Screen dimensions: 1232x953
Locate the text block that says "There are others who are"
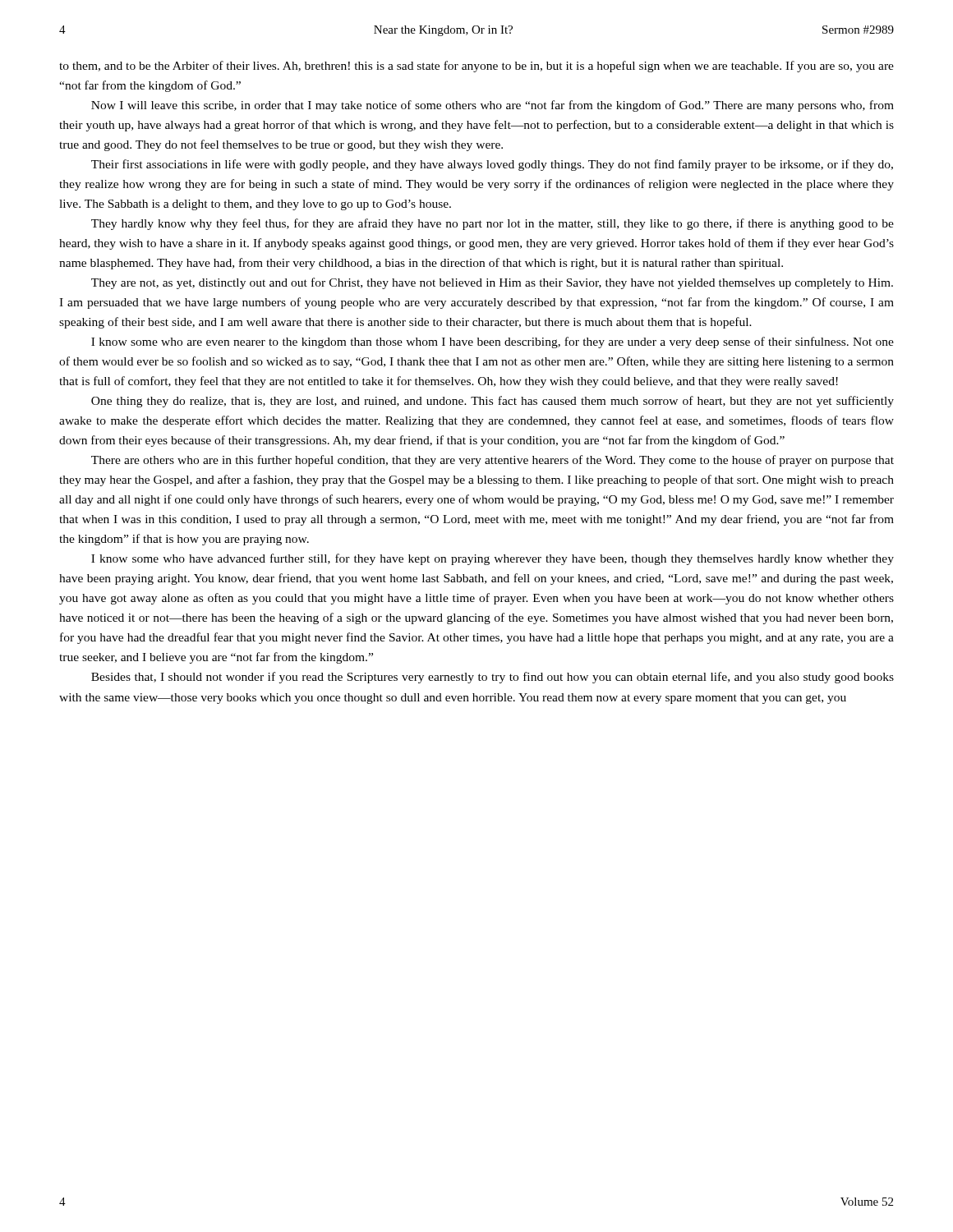click(x=476, y=499)
